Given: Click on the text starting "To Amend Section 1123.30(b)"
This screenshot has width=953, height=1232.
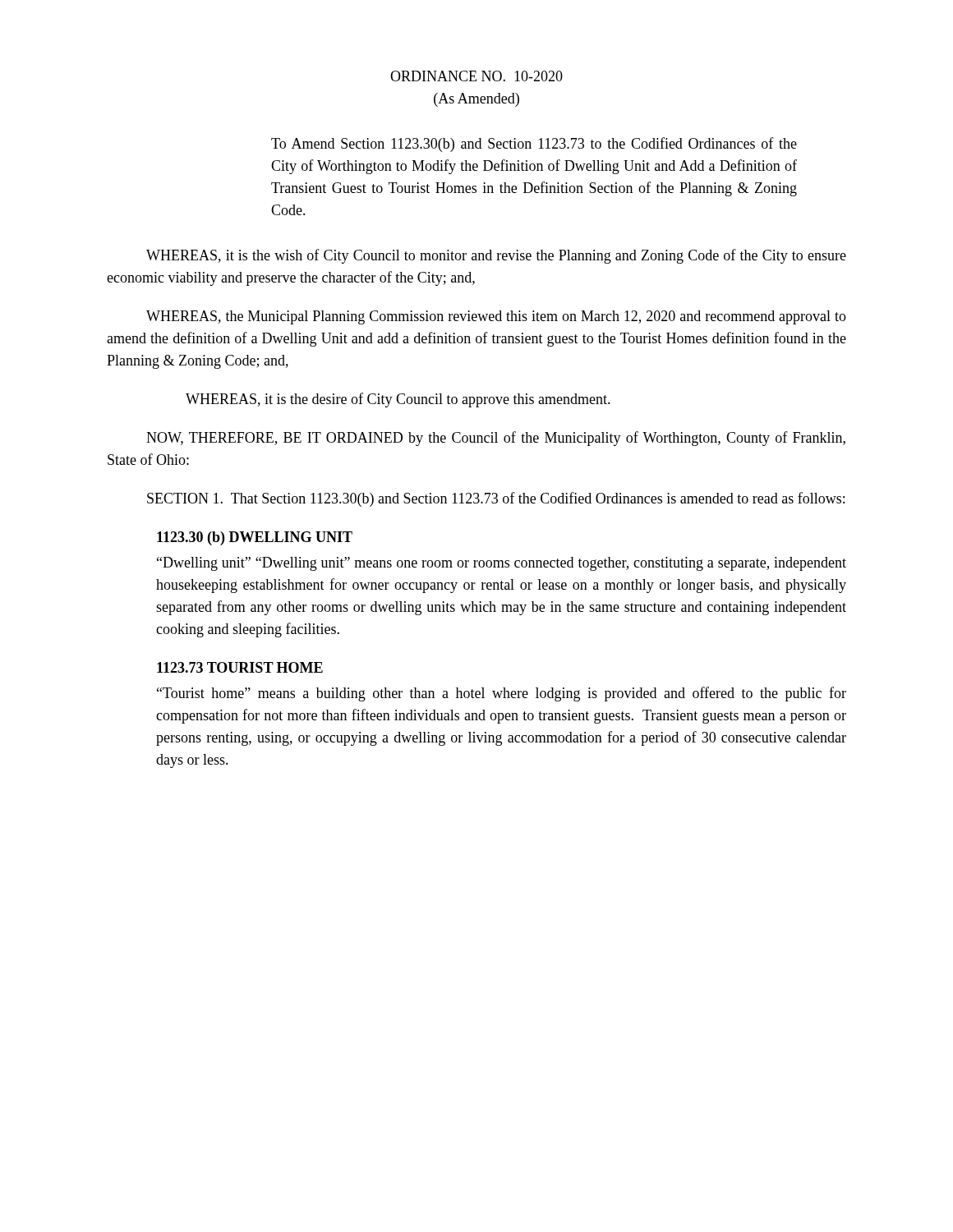Looking at the screenshot, I should click(534, 177).
